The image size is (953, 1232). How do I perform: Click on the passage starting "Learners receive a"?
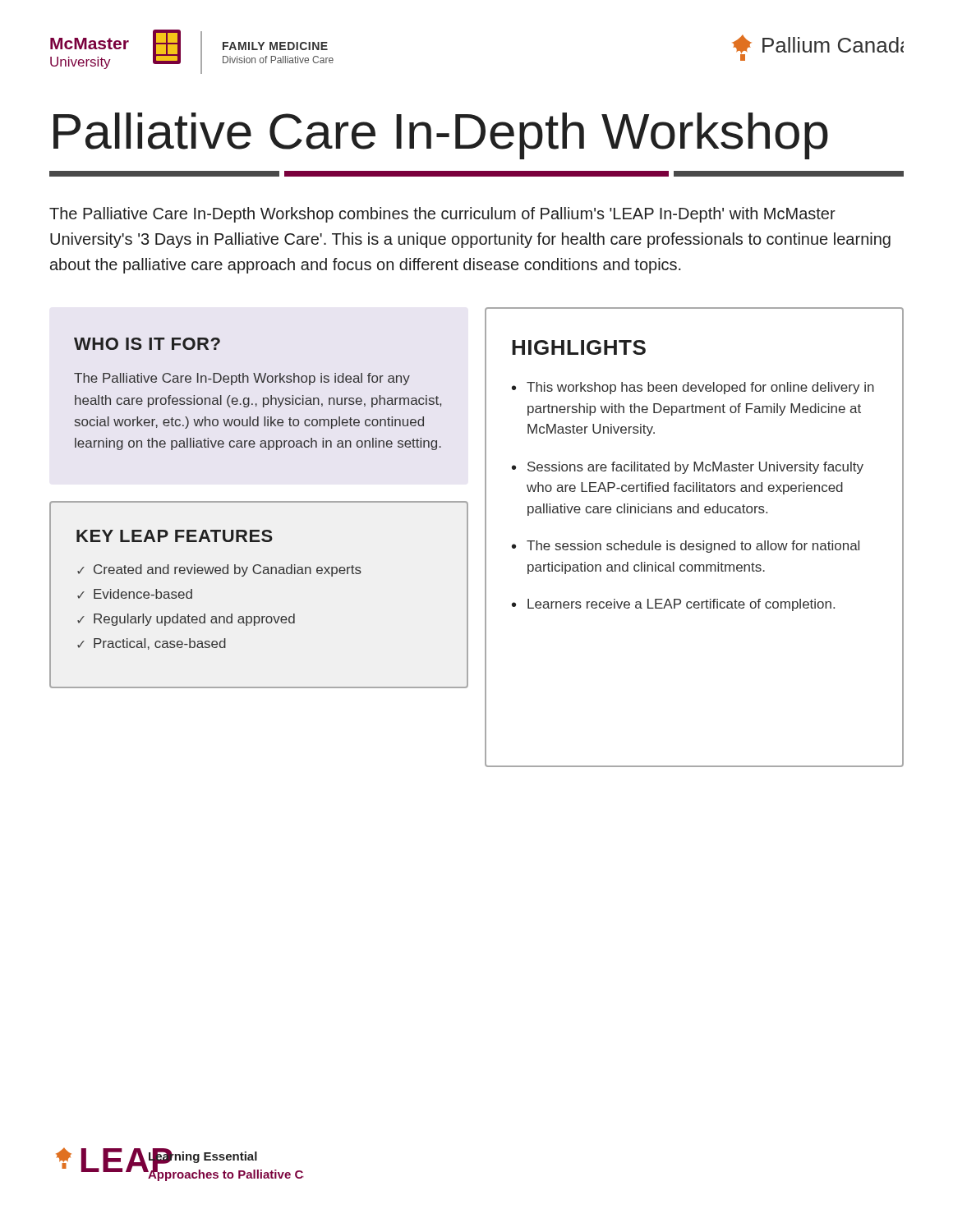pyautogui.click(x=681, y=604)
